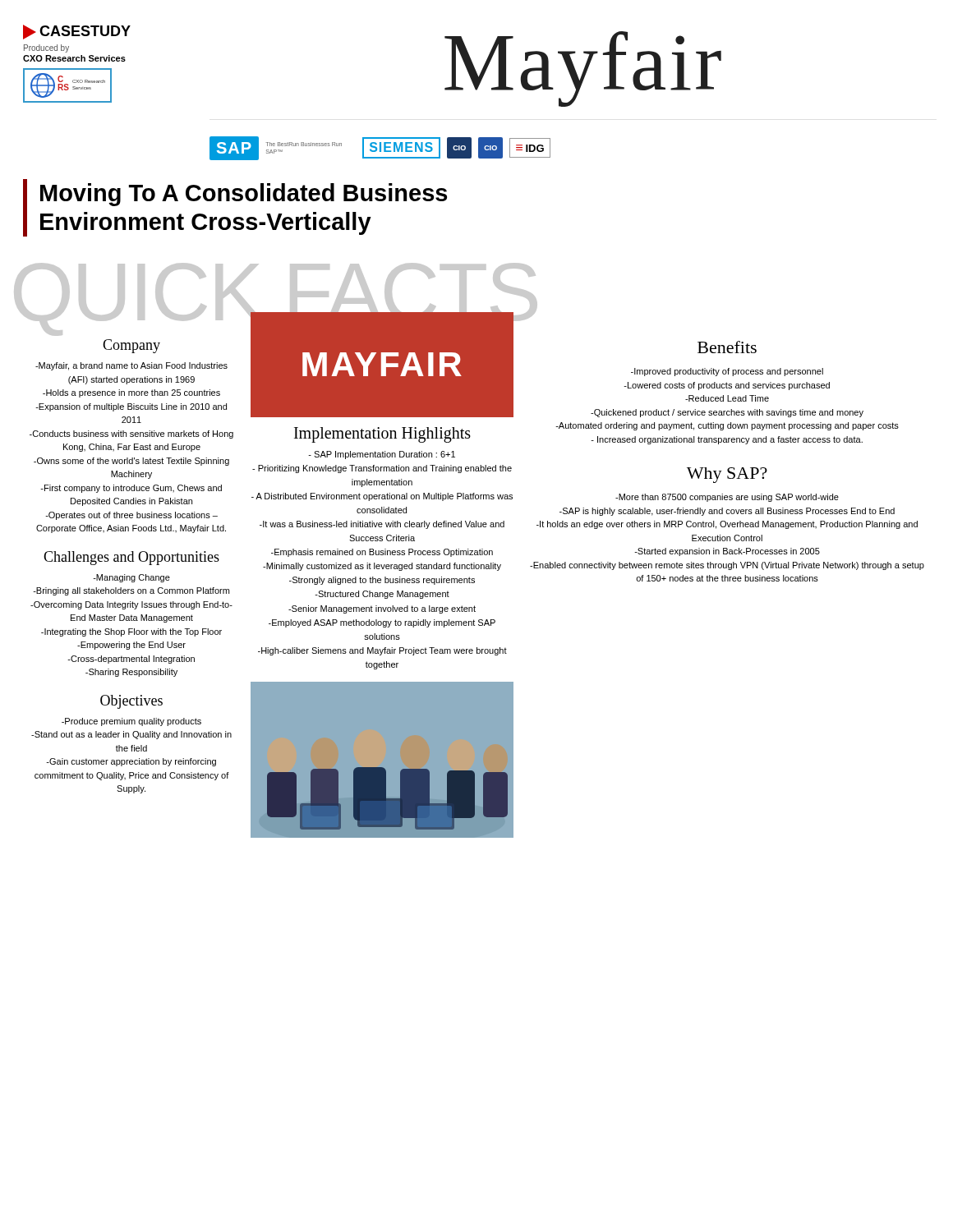953x1232 pixels.
Task: Locate the block starting "QUICK FACTS"
Action: (x=275, y=292)
